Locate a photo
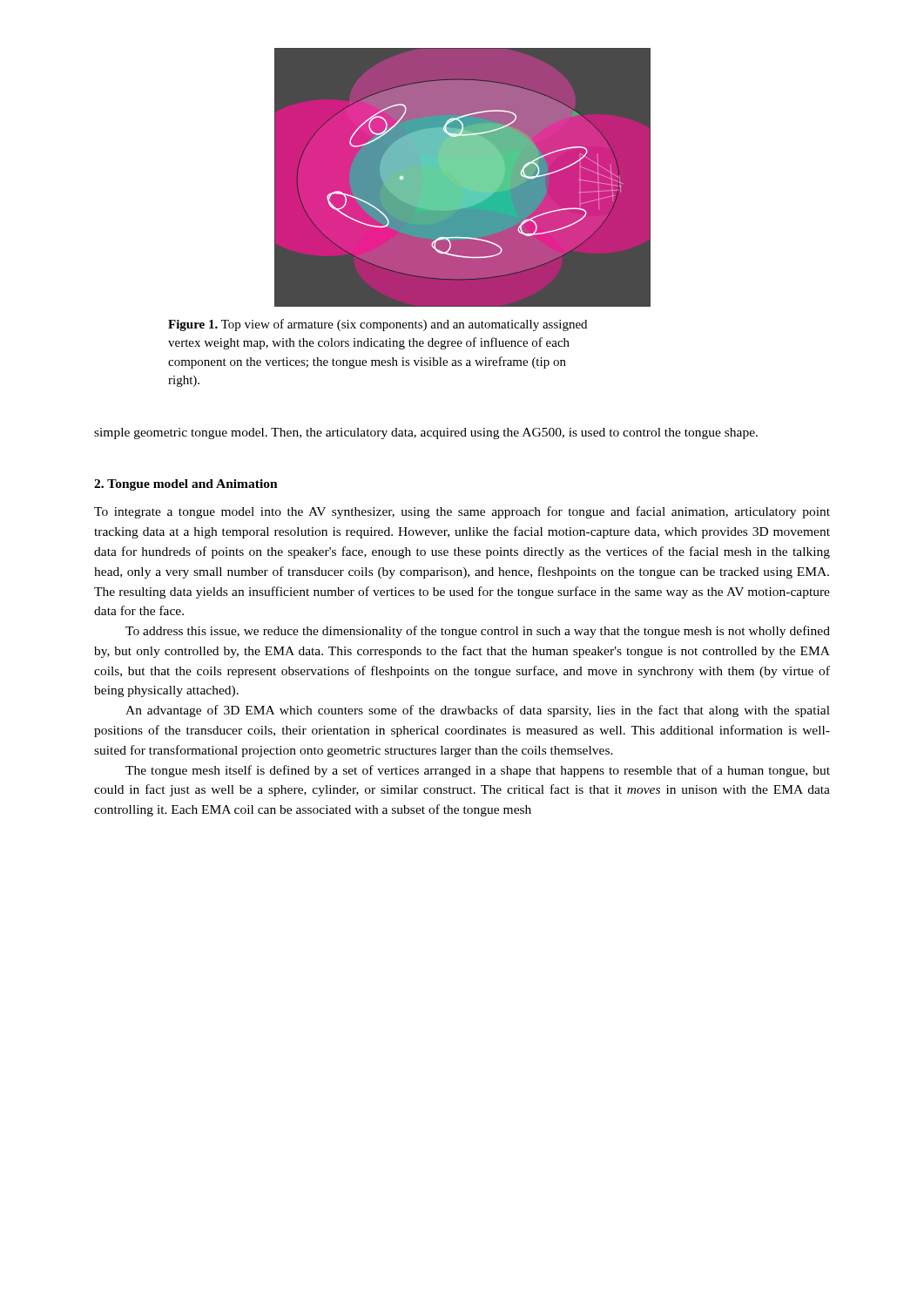Viewport: 924px width, 1307px height. click(x=462, y=219)
